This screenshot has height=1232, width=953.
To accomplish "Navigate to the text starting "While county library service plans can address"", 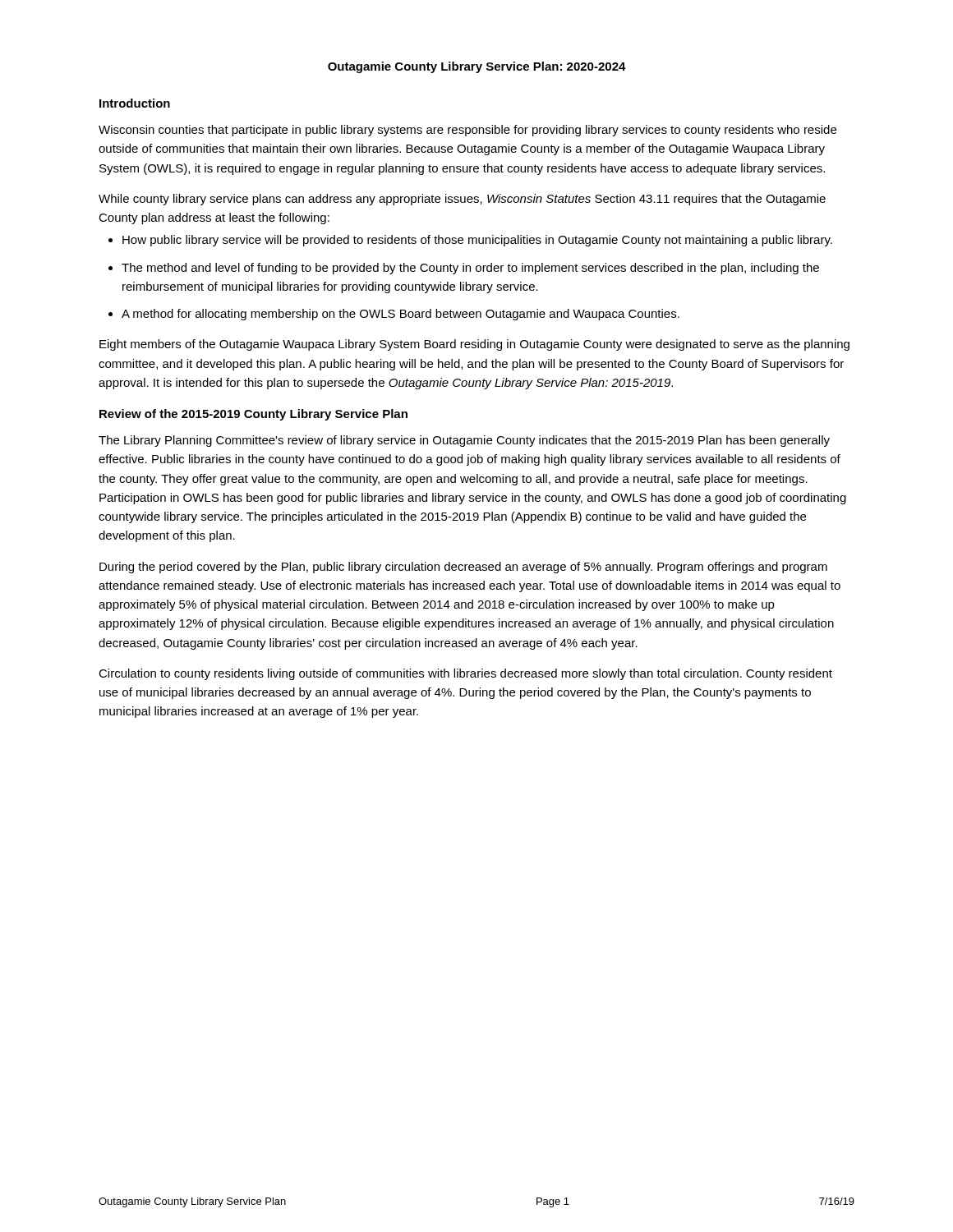I will click(x=462, y=208).
